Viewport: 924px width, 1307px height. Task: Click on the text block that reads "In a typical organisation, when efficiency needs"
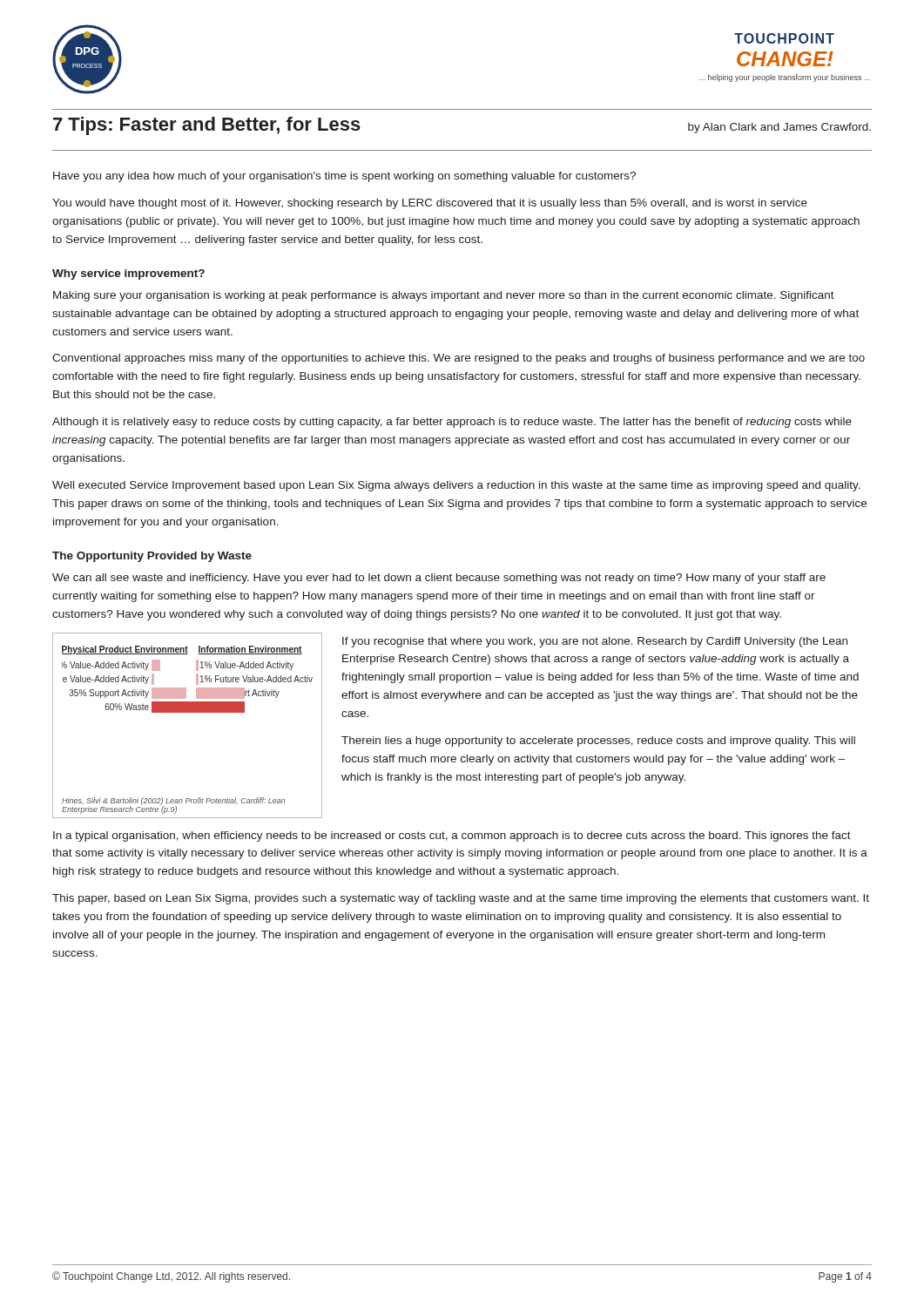pyautogui.click(x=460, y=853)
